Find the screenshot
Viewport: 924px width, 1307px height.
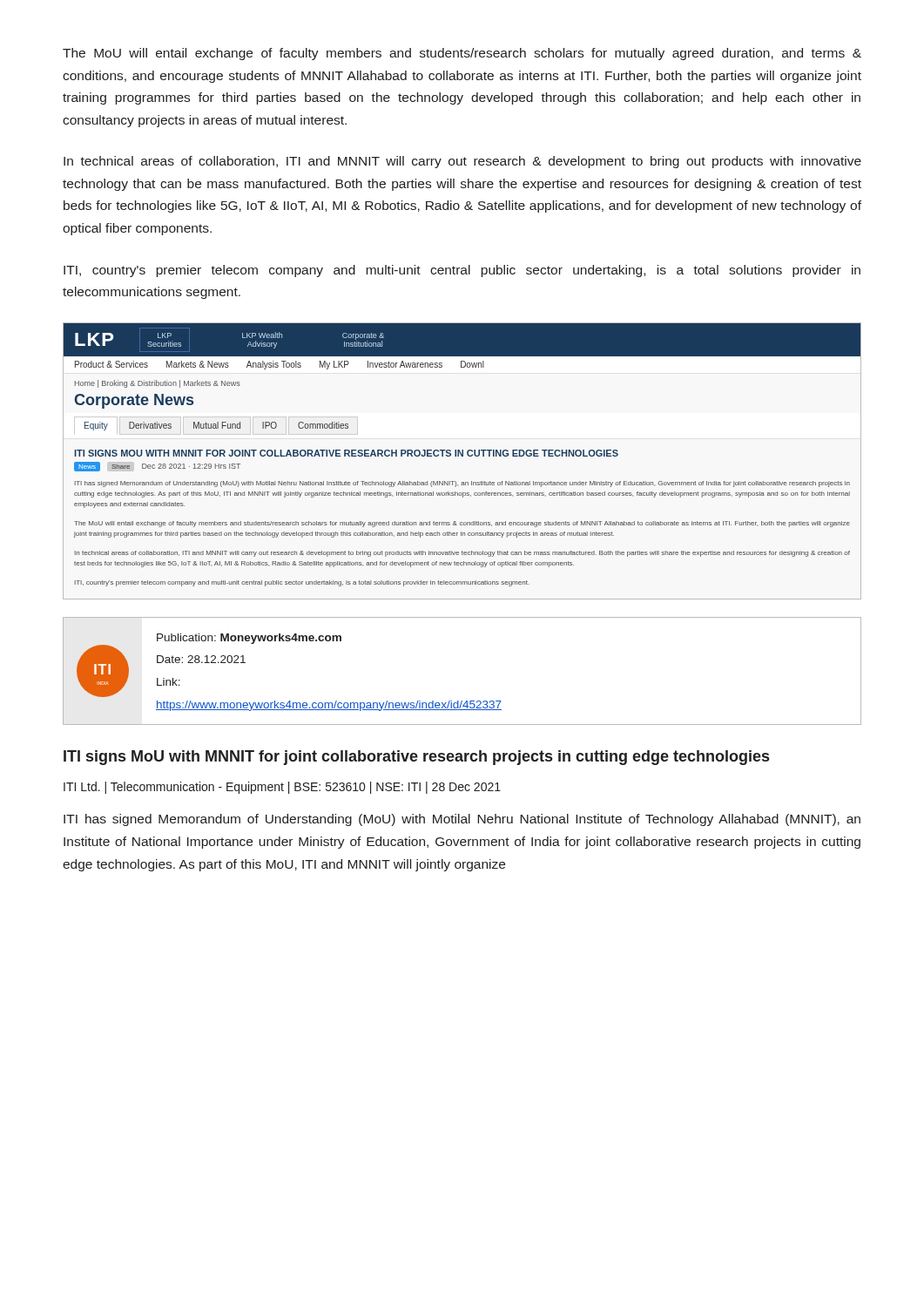[x=462, y=461]
